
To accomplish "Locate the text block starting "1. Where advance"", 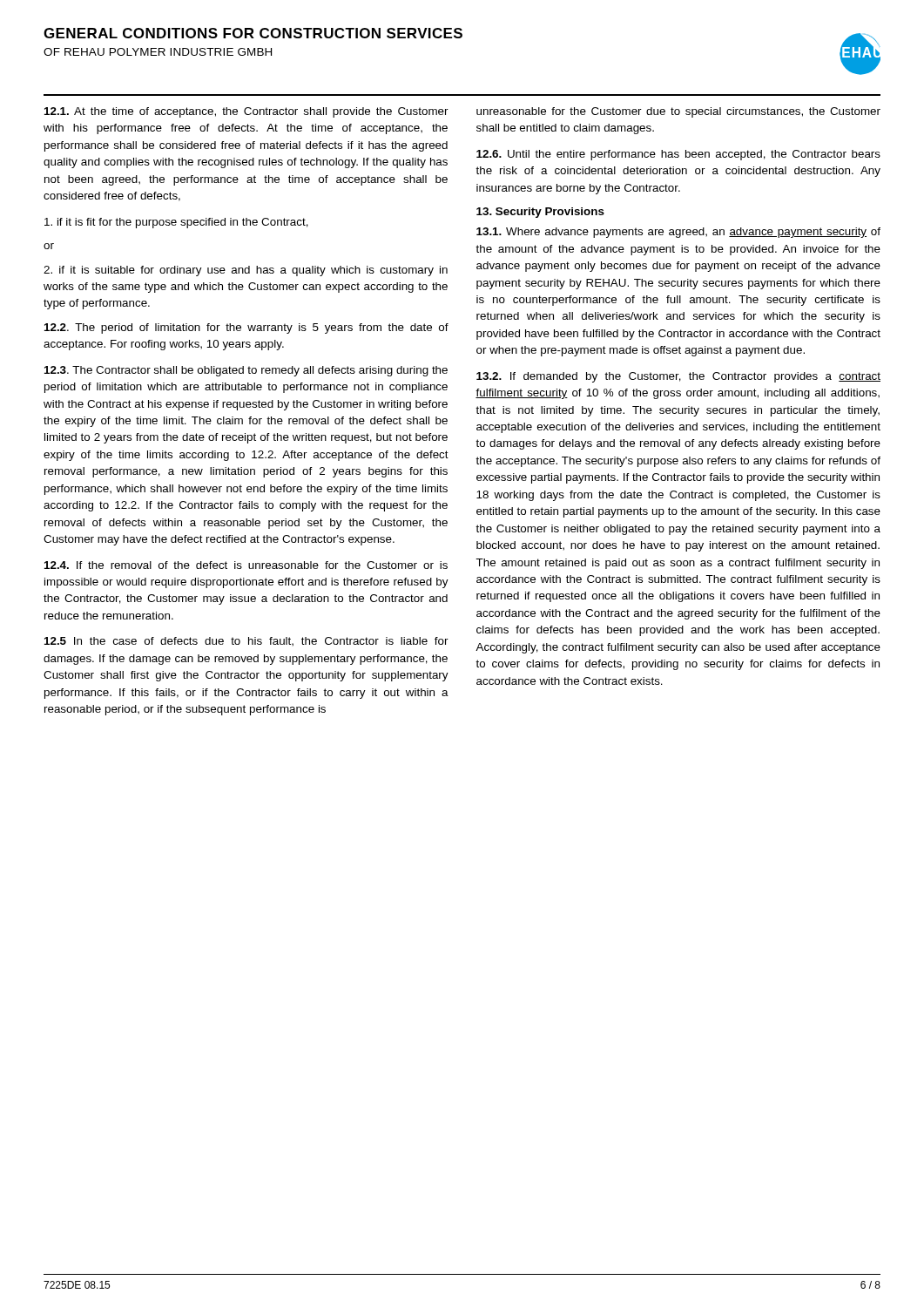I will [678, 291].
